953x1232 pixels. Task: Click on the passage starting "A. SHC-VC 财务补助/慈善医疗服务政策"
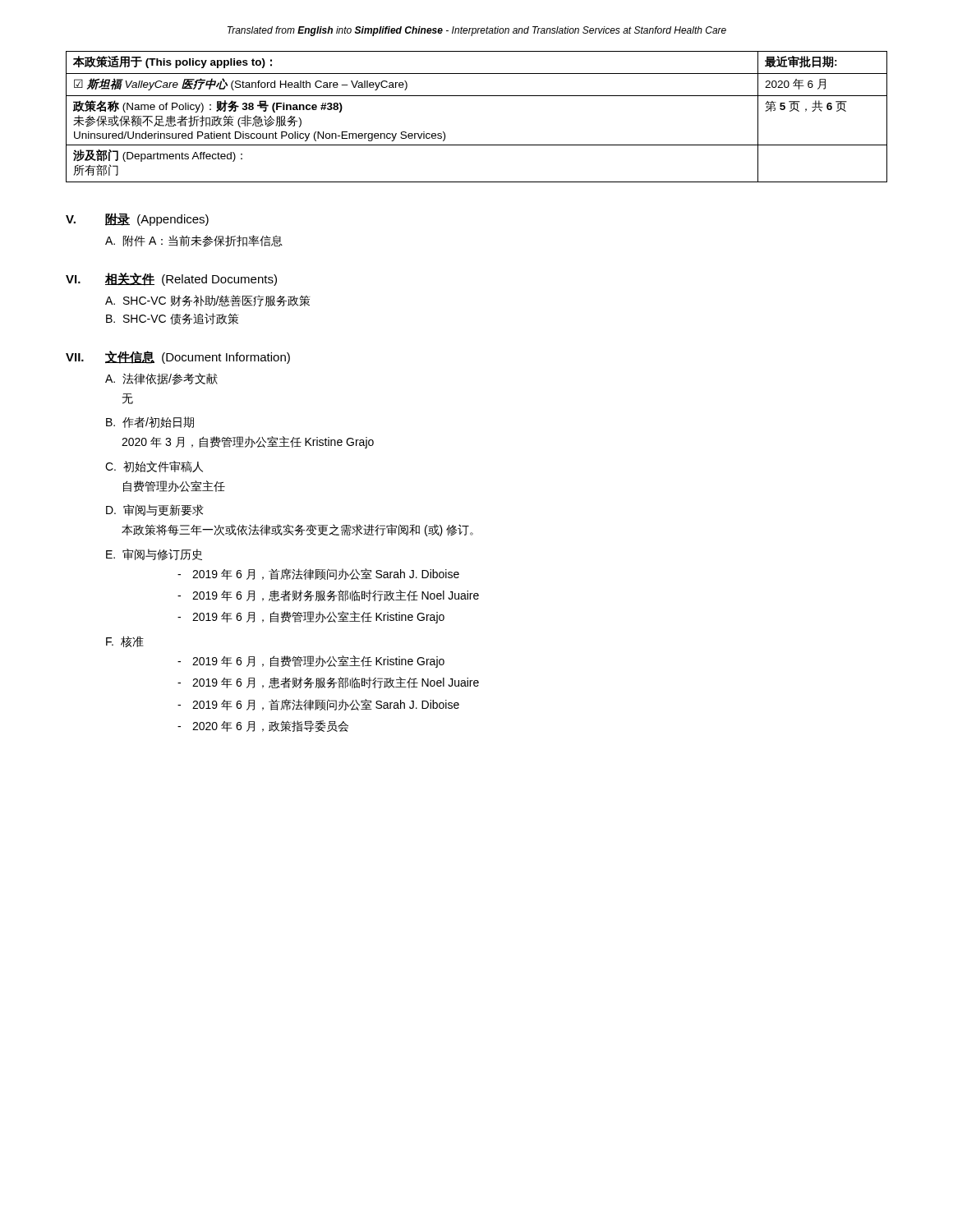(208, 301)
